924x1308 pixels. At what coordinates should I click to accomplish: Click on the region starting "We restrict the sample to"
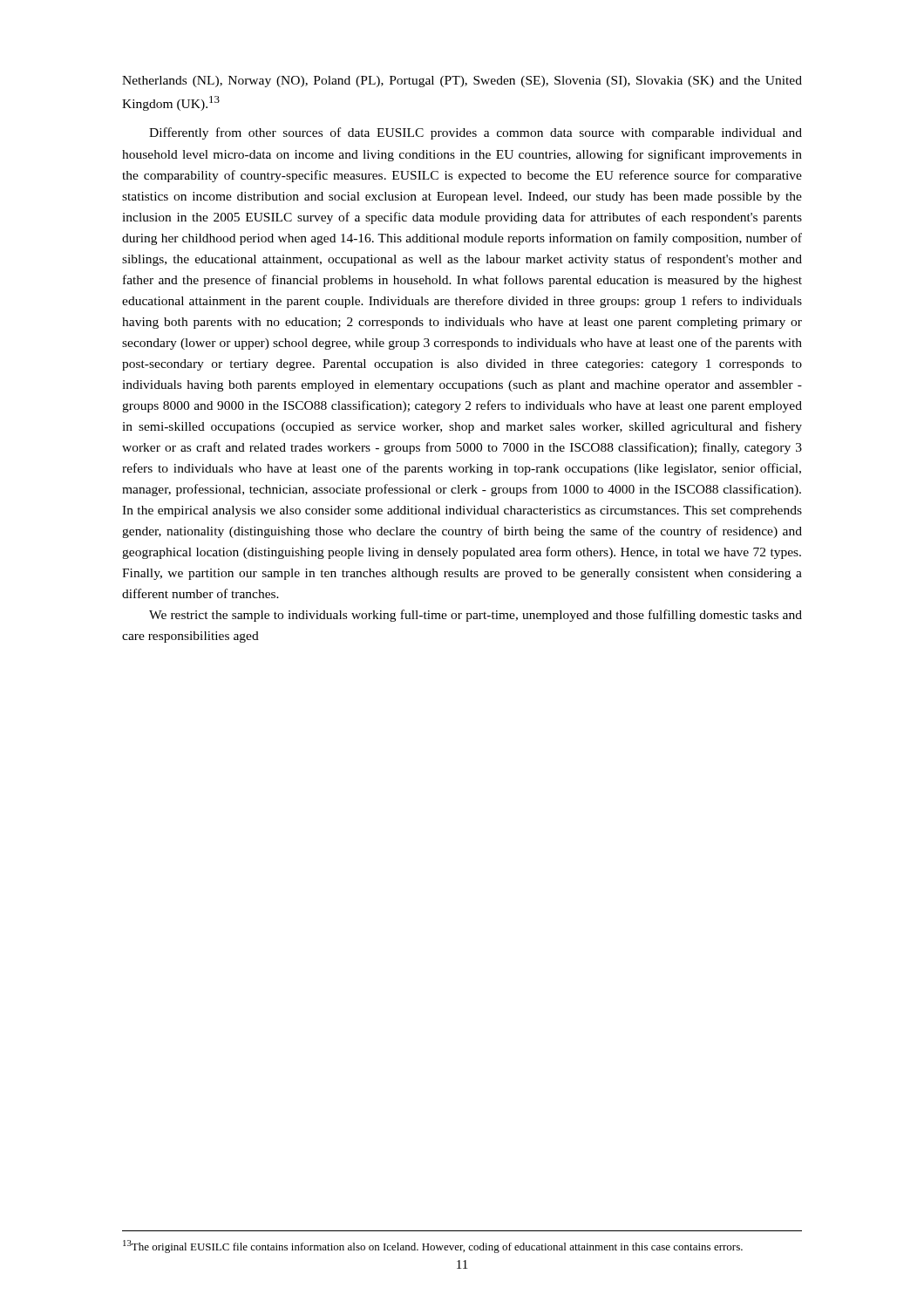[462, 625]
